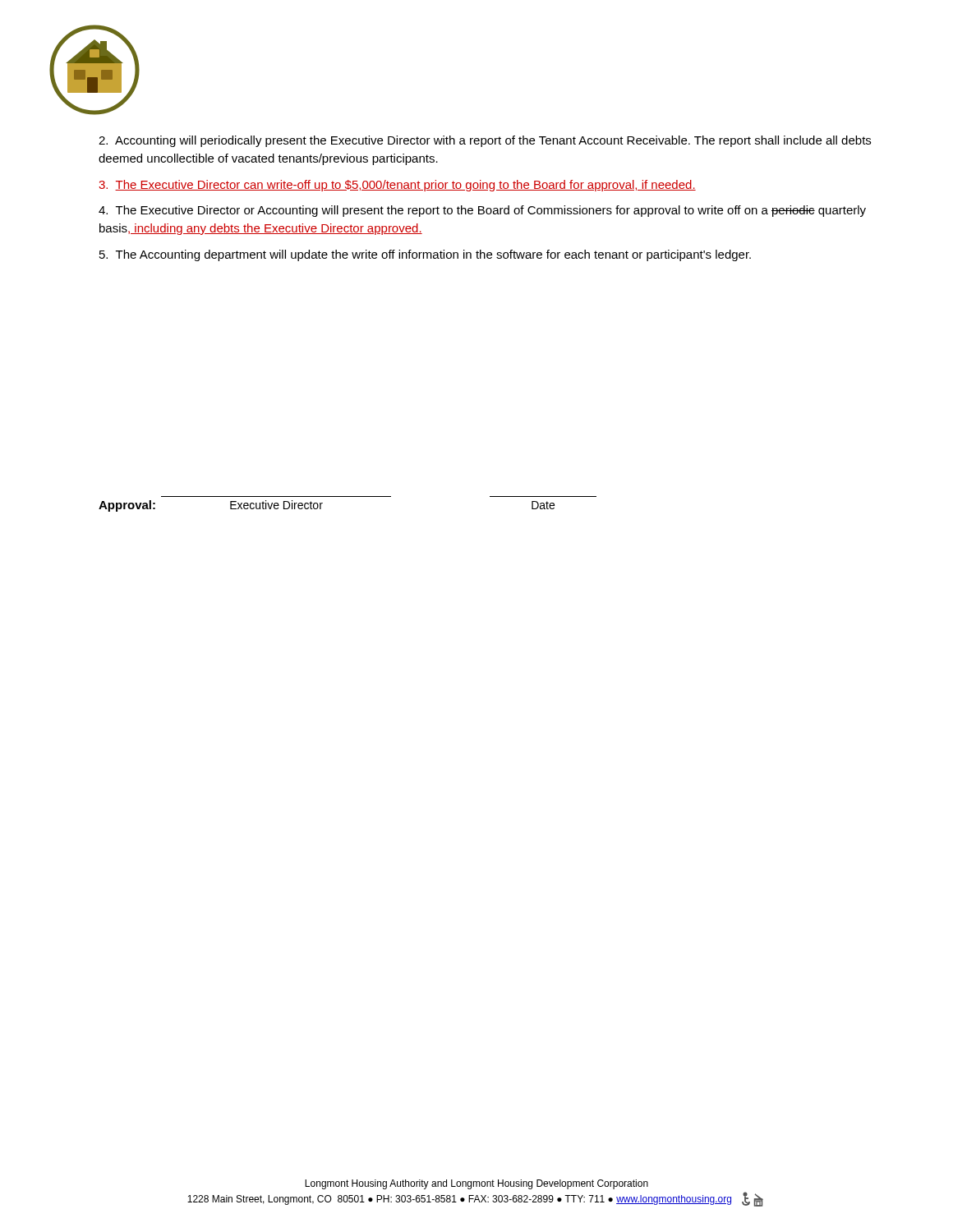Find the list item with the text "5. The Accounting department"
953x1232 pixels.
(425, 254)
